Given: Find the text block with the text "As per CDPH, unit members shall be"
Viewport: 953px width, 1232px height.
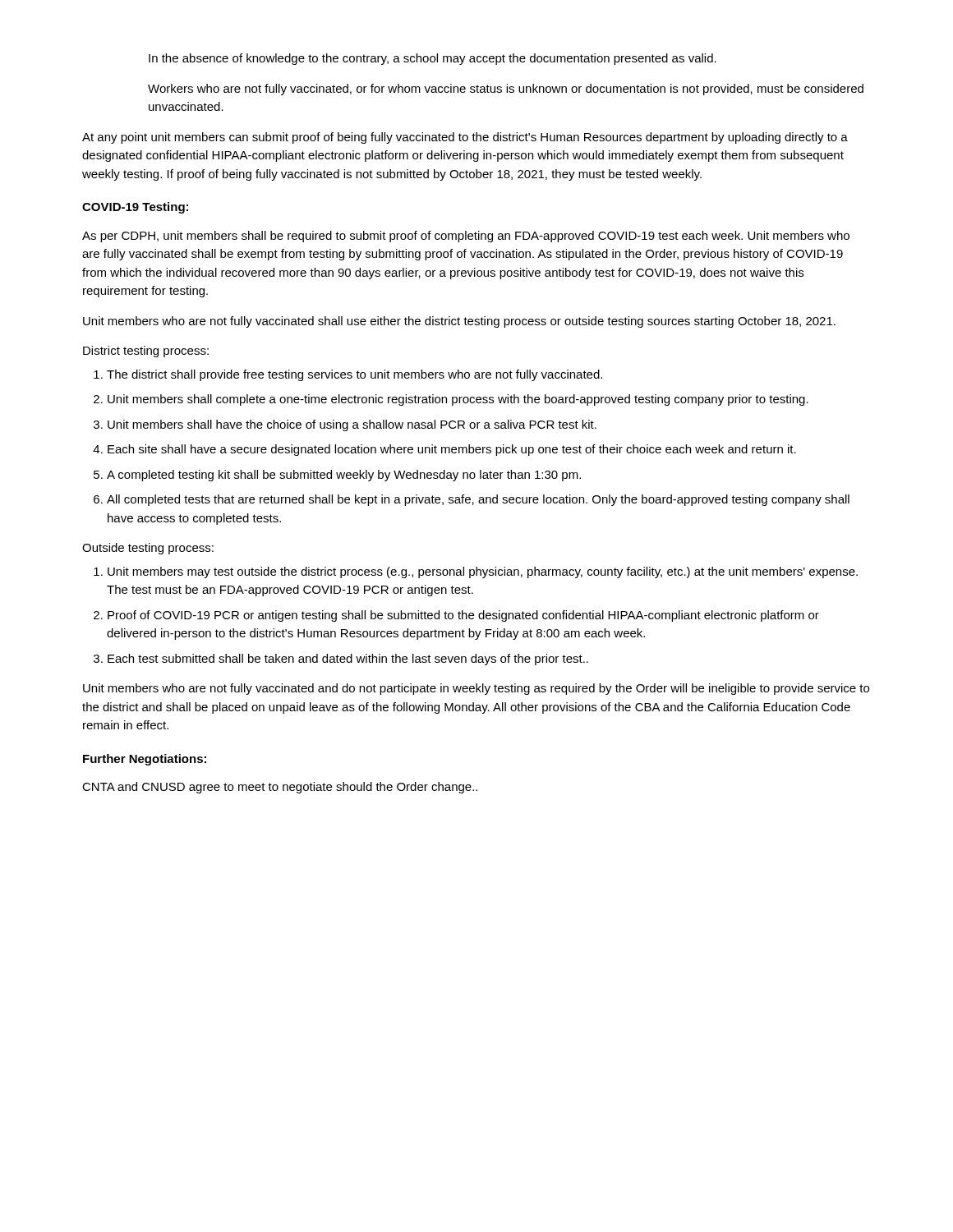Looking at the screenshot, I should point(476,263).
